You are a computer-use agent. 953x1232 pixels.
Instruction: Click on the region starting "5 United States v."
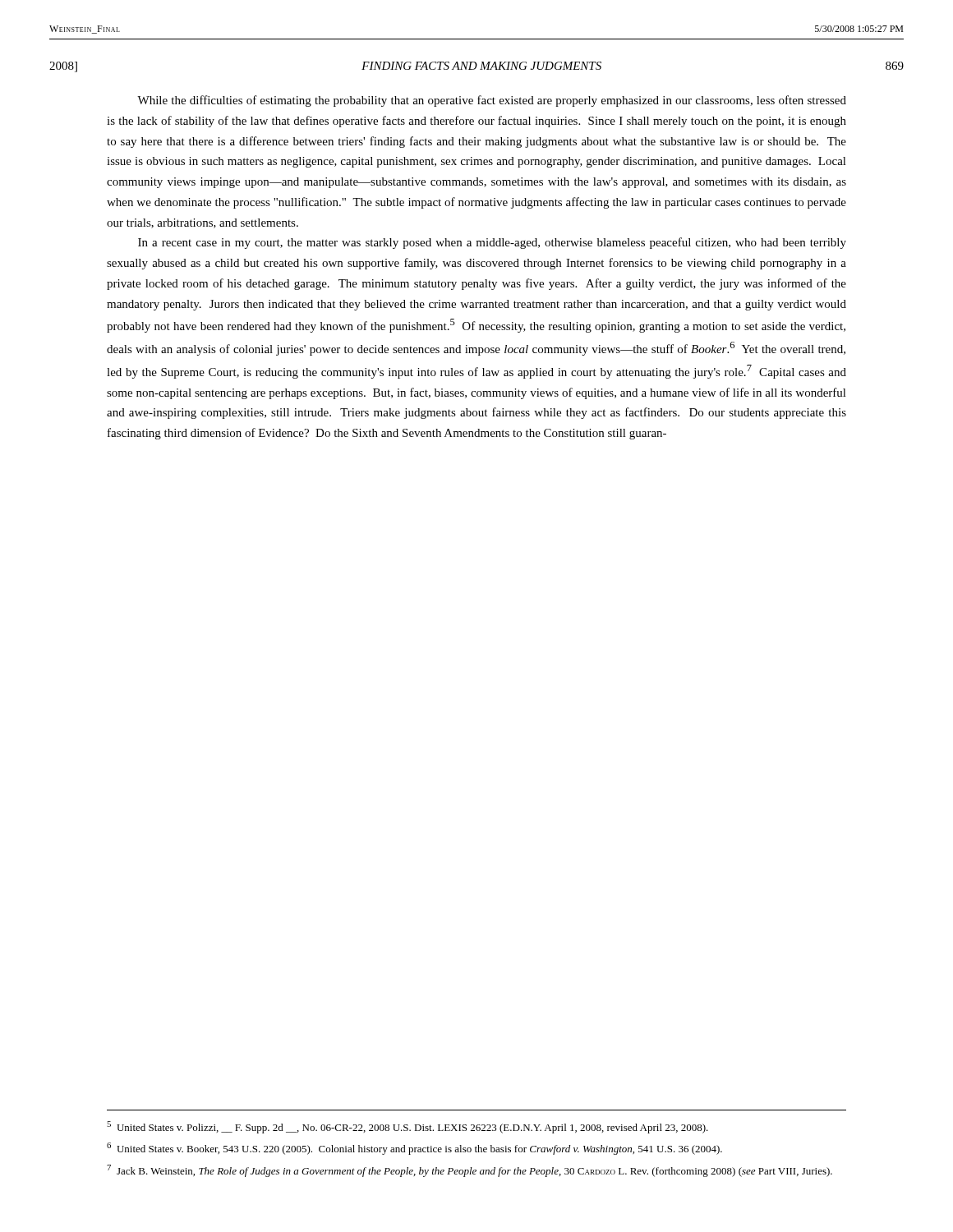coord(408,1126)
